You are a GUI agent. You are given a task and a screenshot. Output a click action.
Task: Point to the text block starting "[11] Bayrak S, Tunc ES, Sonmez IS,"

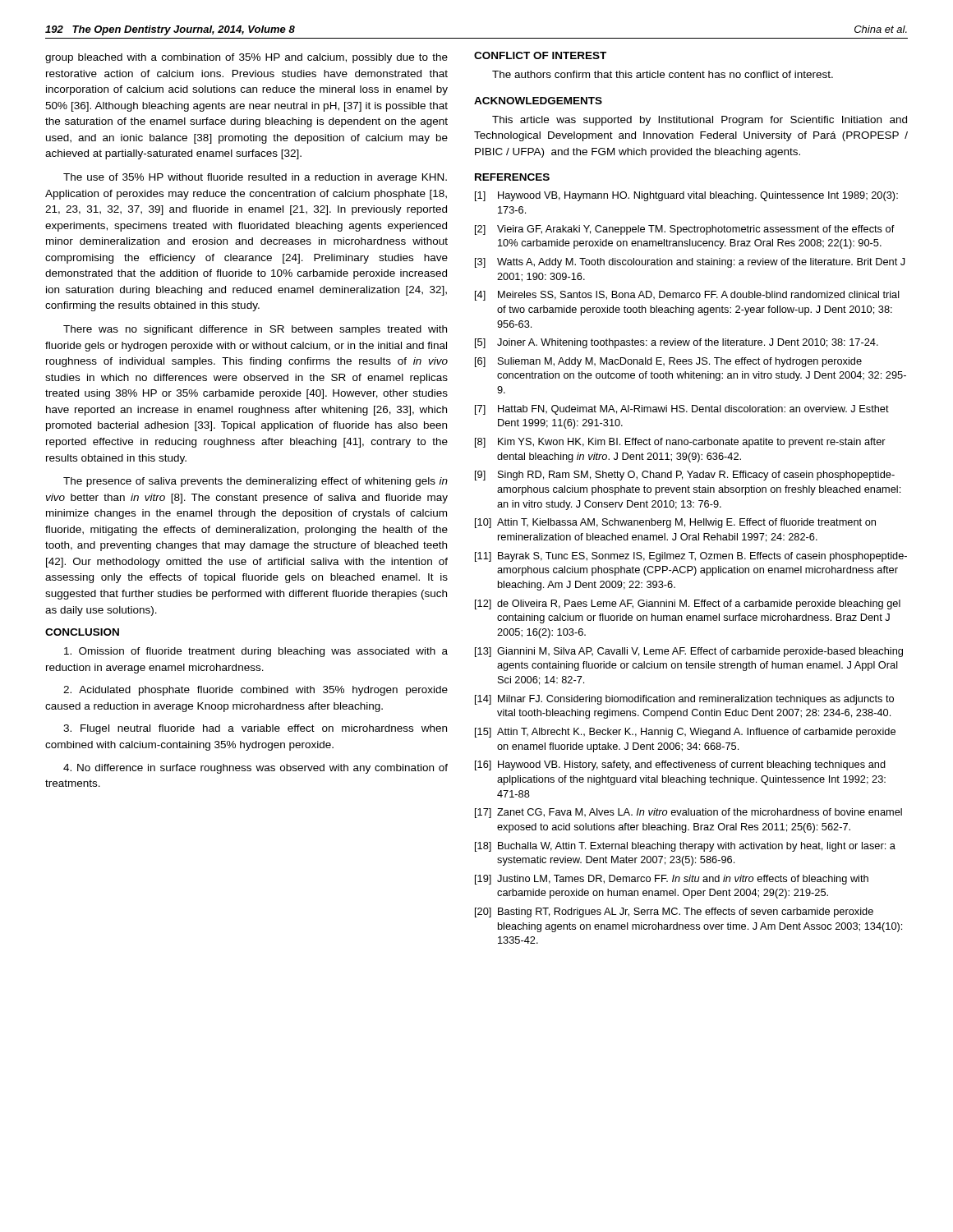coord(691,570)
